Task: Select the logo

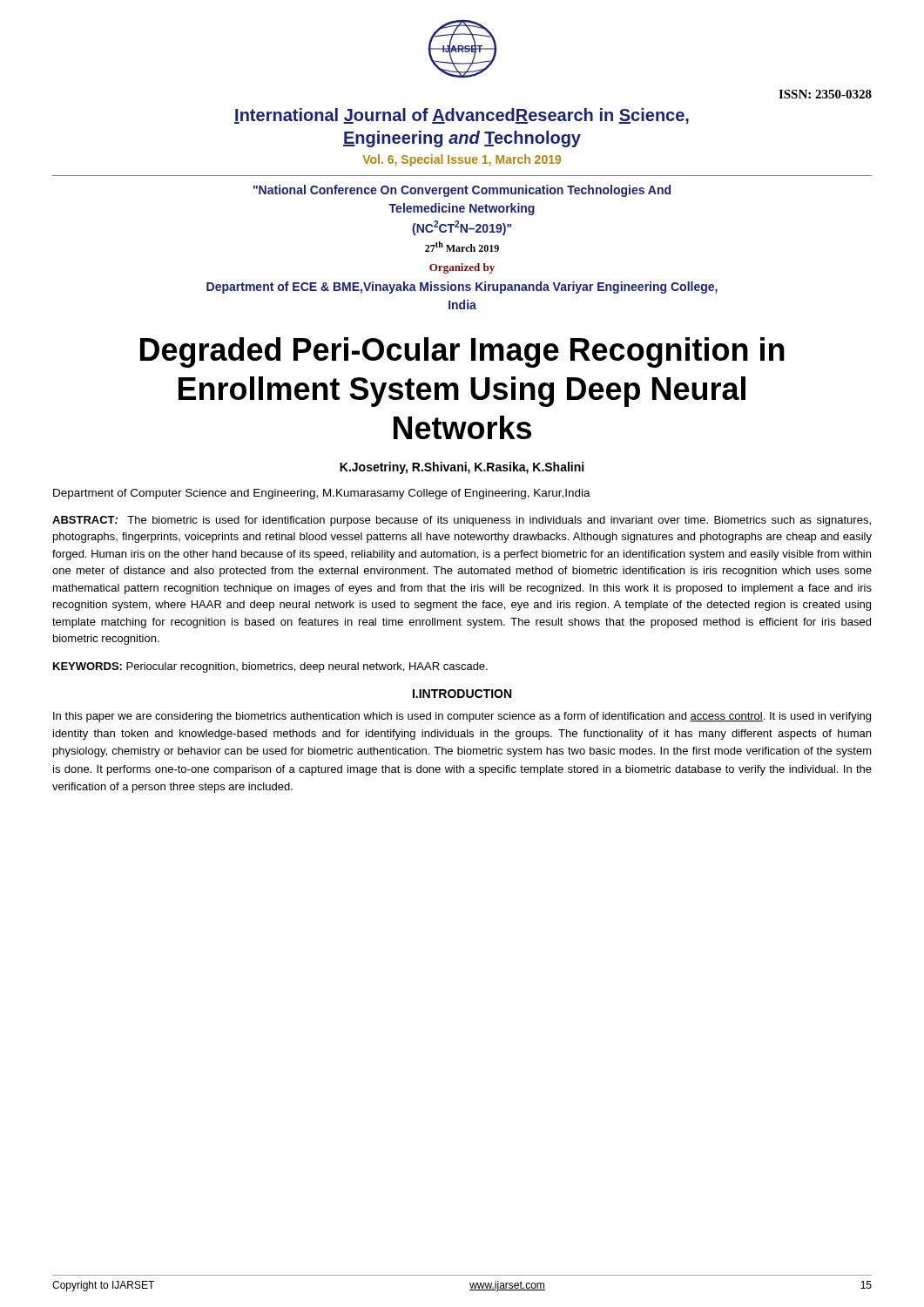Action: coord(462,51)
